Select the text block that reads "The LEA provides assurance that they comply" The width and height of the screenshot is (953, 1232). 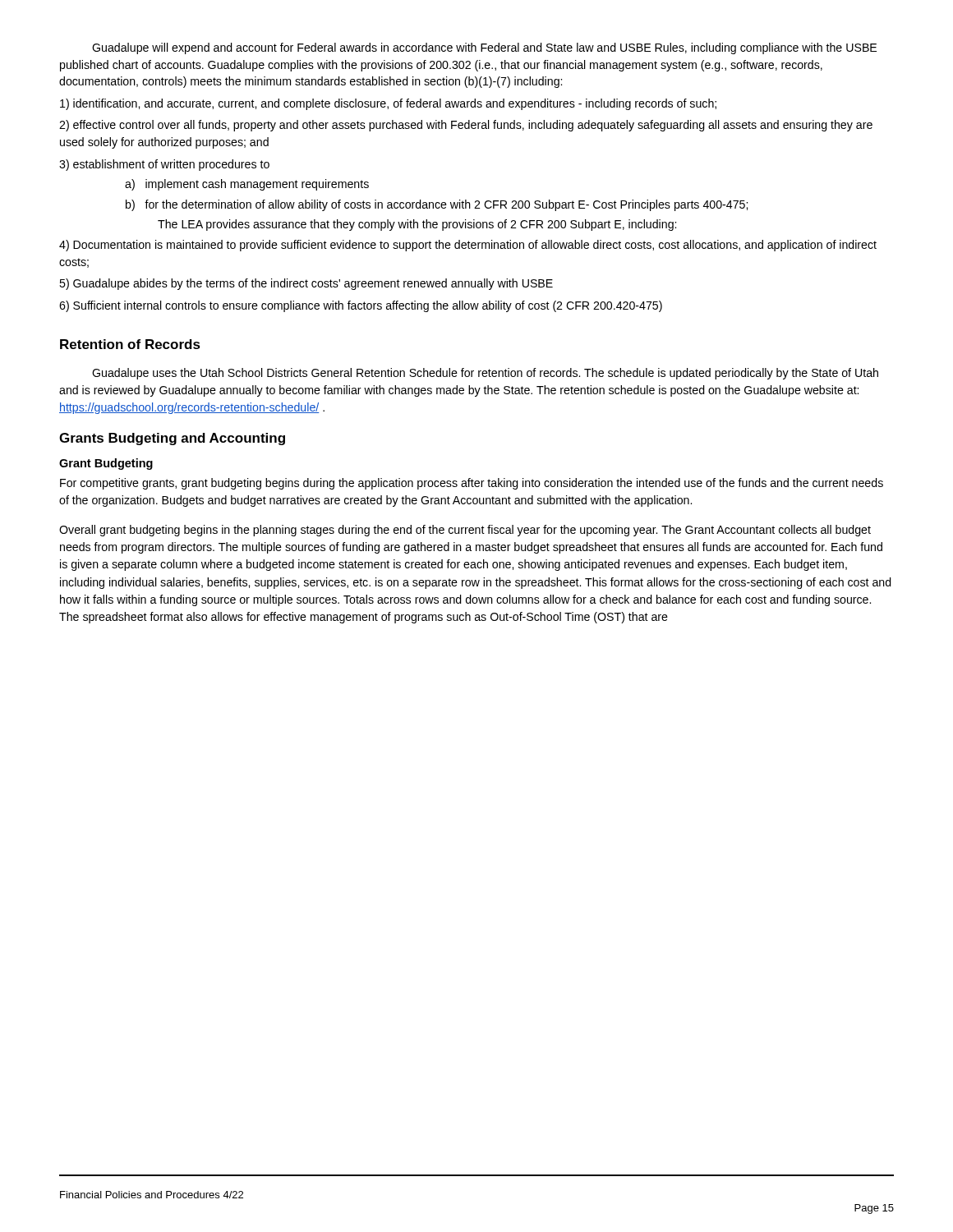[418, 225]
